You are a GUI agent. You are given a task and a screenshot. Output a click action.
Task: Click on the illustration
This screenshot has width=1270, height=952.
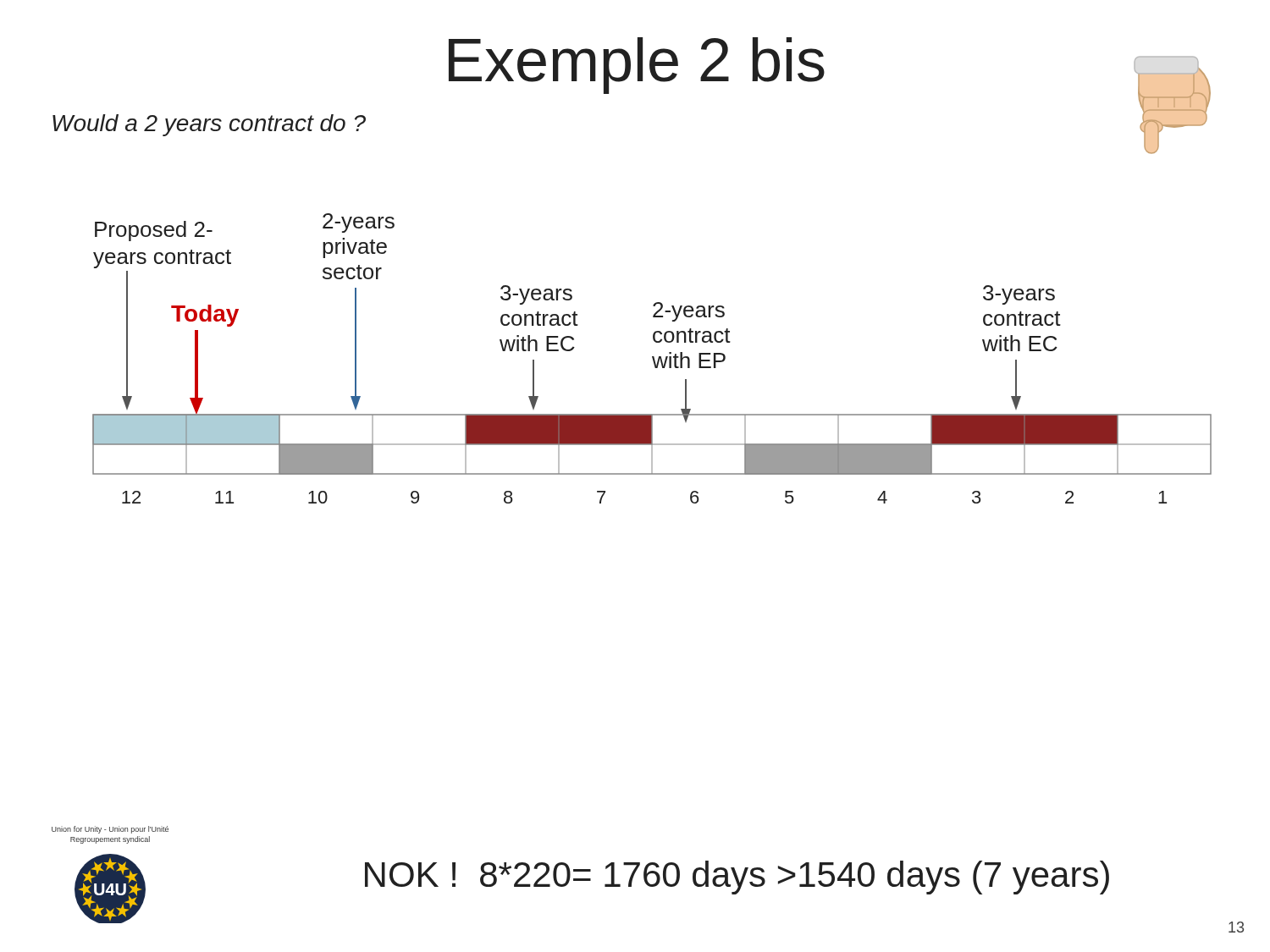[1175, 104]
